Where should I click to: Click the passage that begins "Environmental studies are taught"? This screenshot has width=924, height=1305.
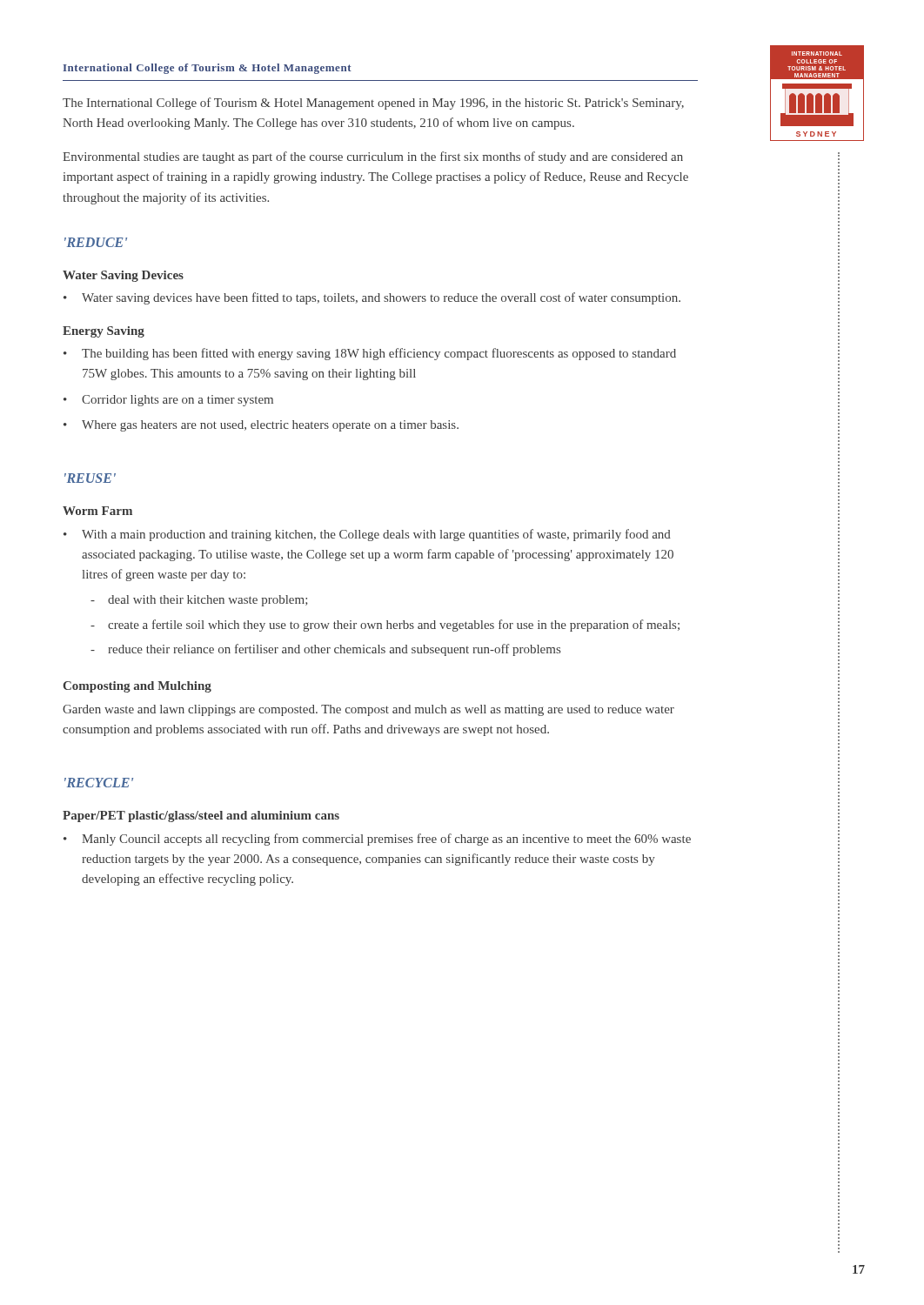[x=376, y=177]
